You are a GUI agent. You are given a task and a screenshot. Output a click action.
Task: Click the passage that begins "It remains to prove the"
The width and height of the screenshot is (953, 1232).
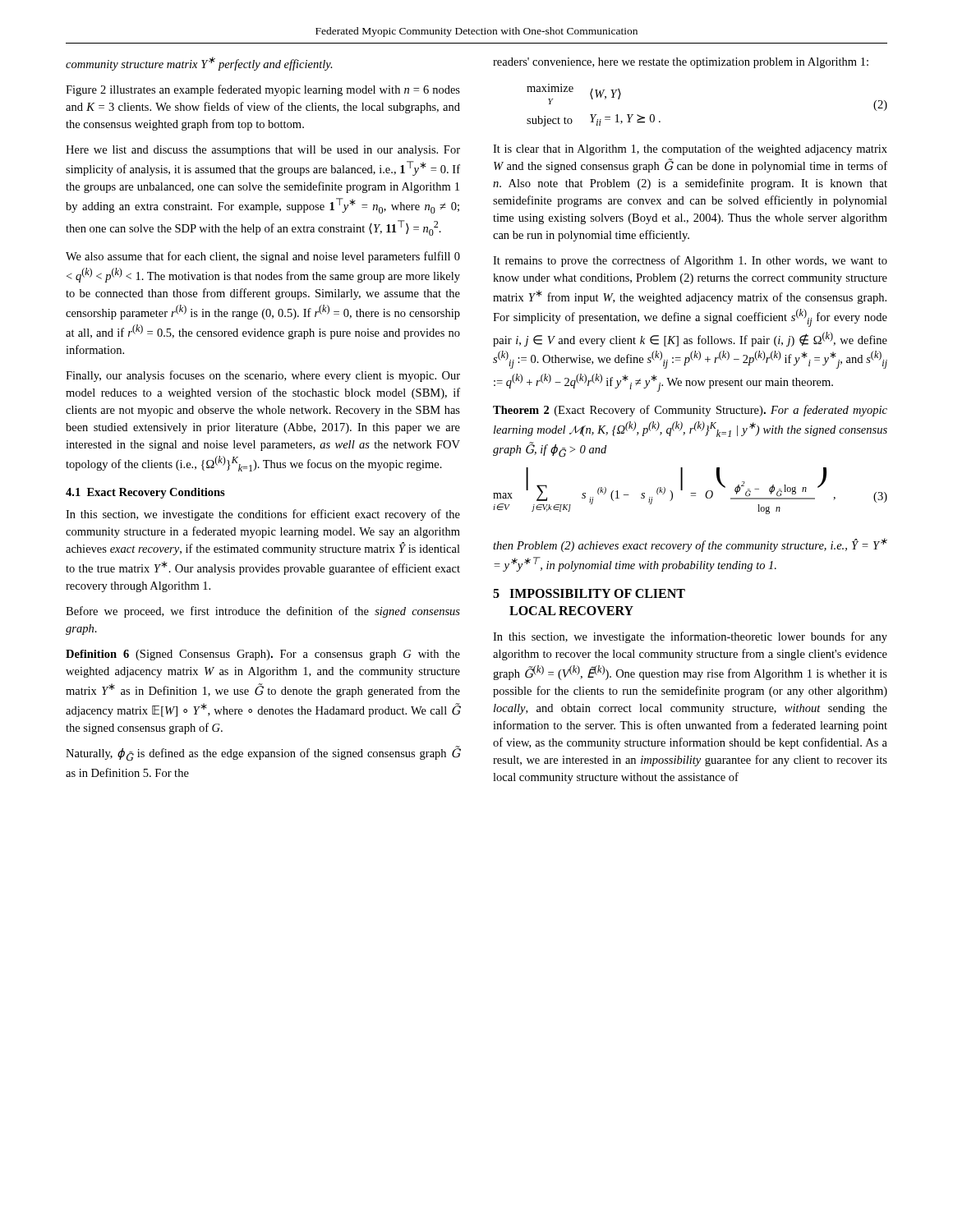(690, 323)
